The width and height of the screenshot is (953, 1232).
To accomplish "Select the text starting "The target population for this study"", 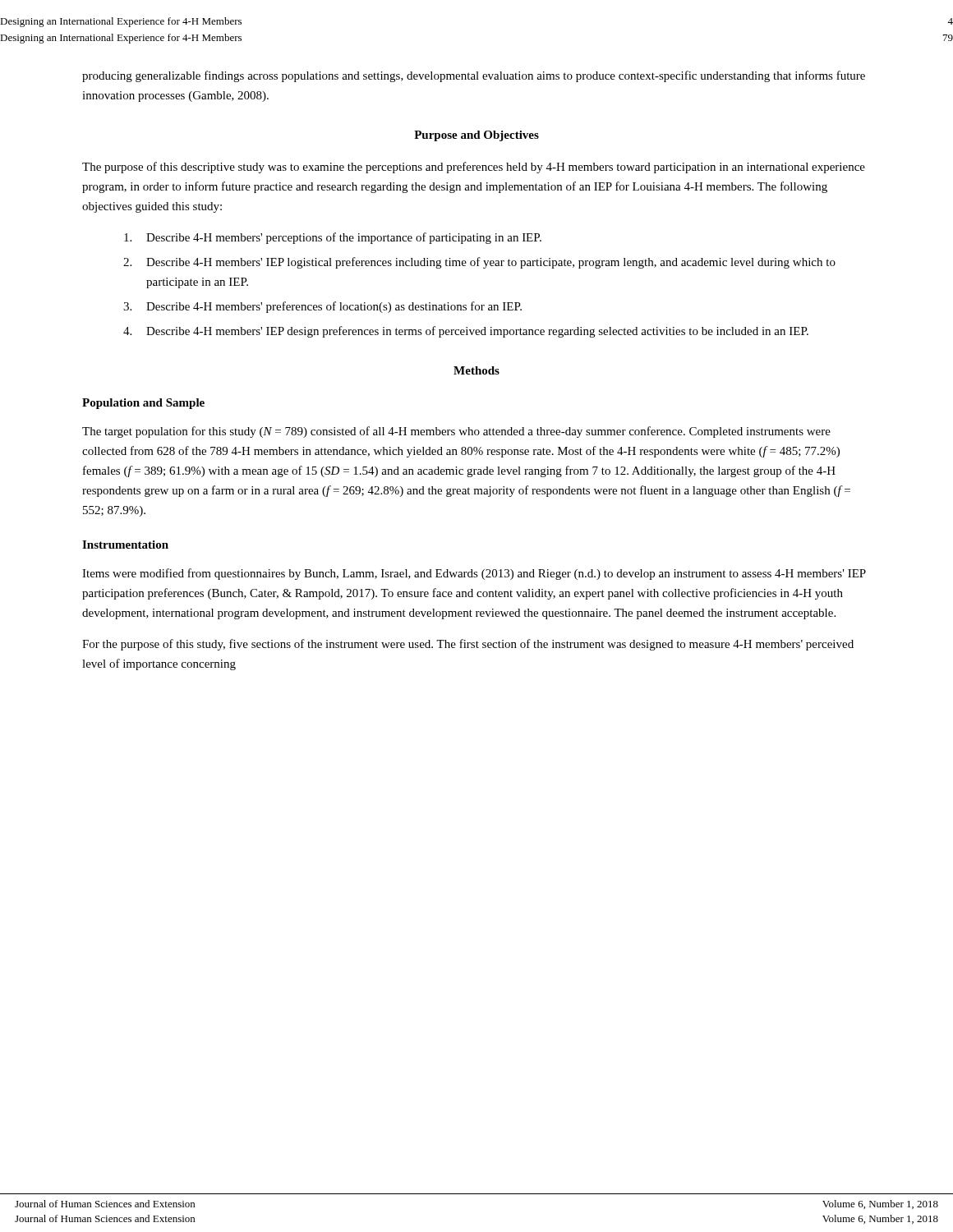I will 467,471.
